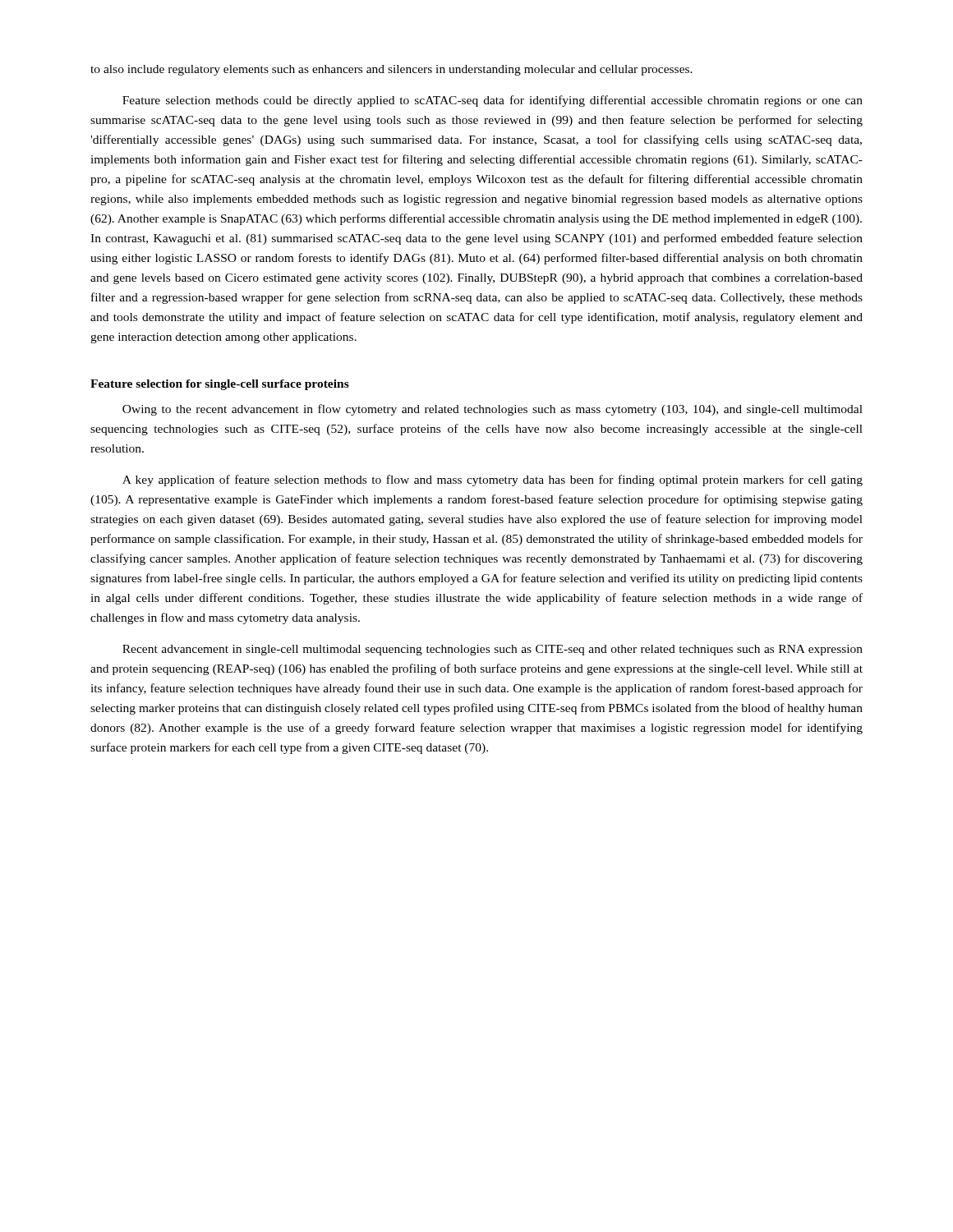953x1232 pixels.
Task: Navigate to the passage starting "to also include regulatory elements such as enhancers"
Action: click(476, 69)
